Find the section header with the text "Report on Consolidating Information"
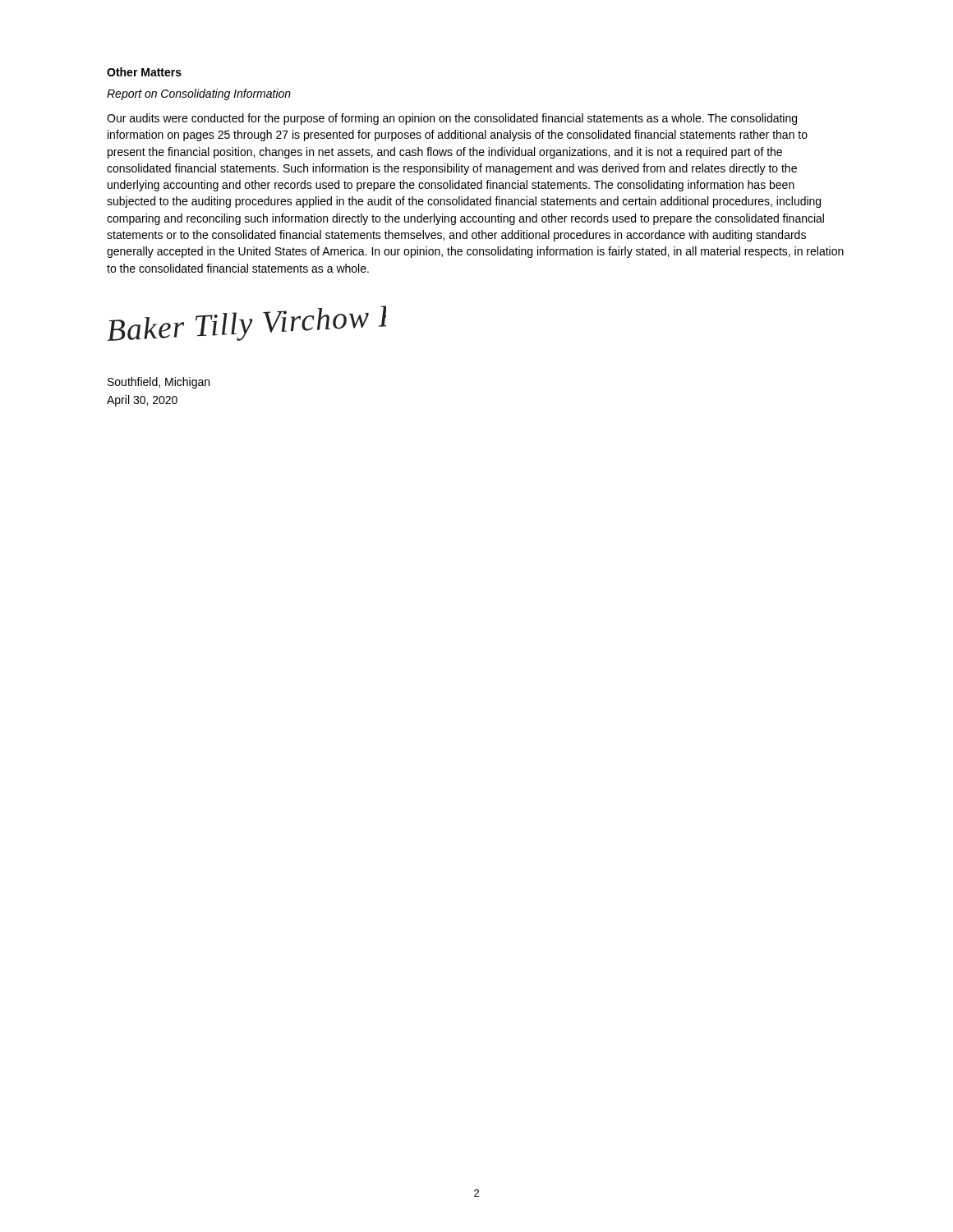 click(x=199, y=94)
